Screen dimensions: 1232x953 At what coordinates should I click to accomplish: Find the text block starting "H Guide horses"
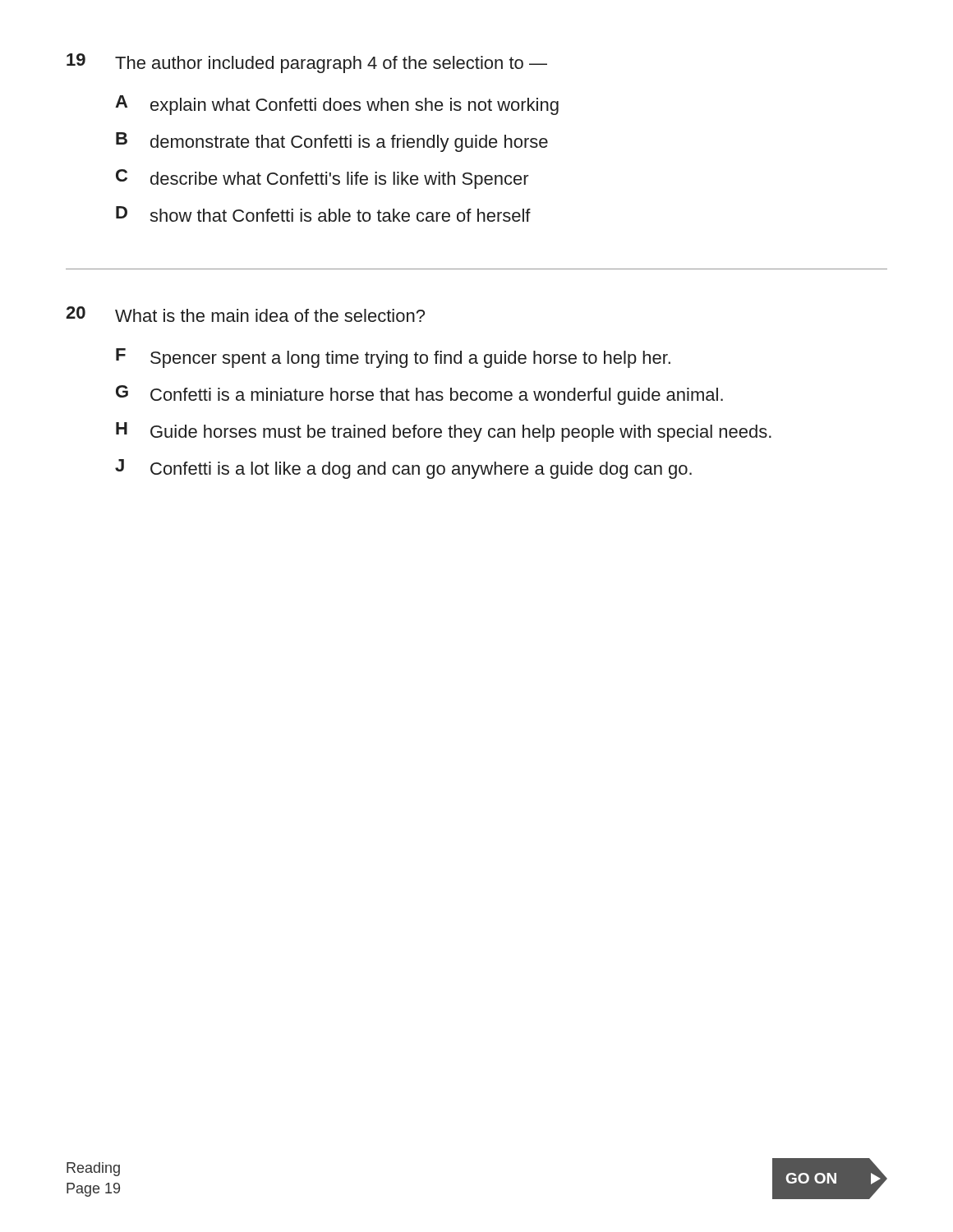[x=444, y=432]
